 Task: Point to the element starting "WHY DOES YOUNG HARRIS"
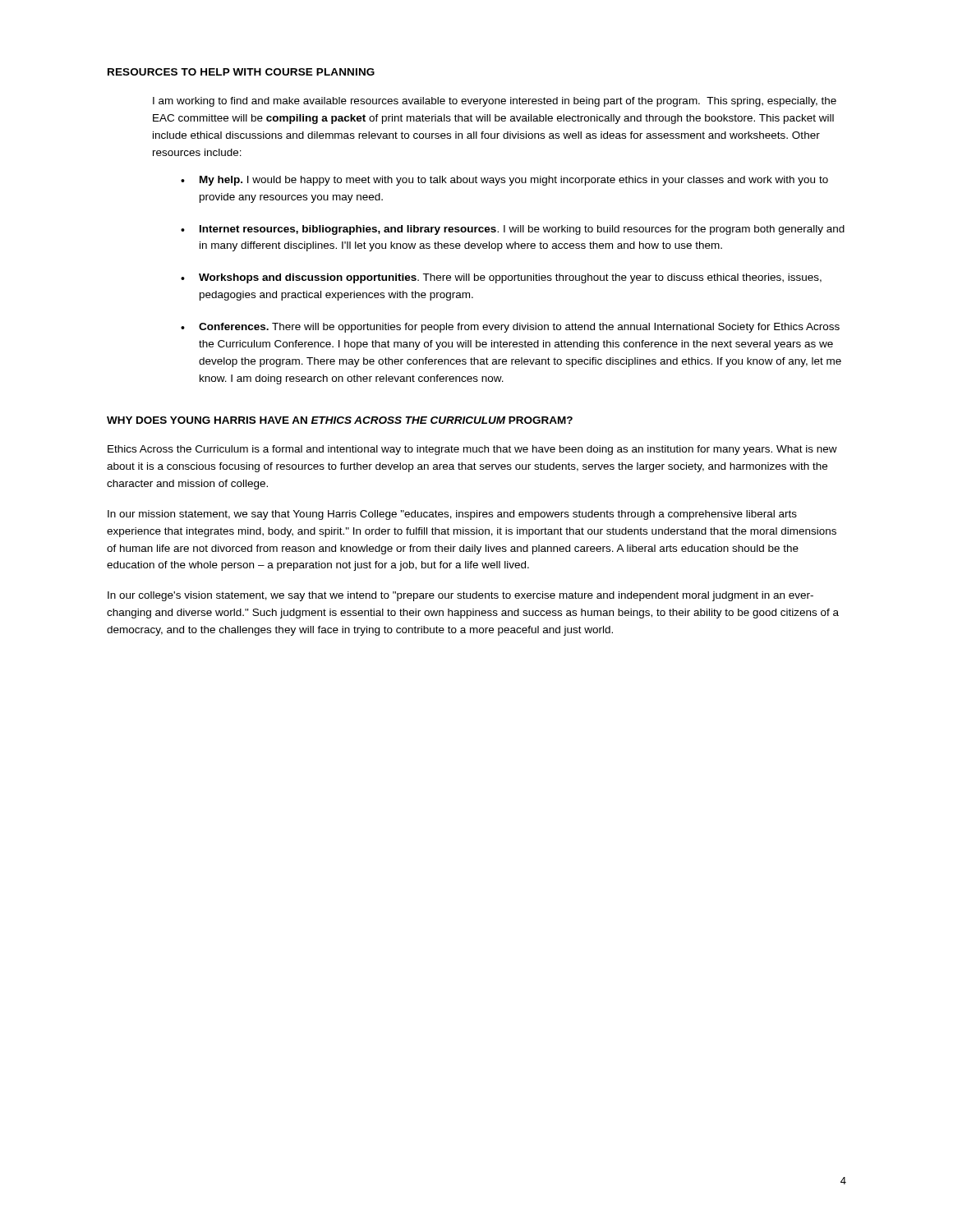tap(340, 420)
